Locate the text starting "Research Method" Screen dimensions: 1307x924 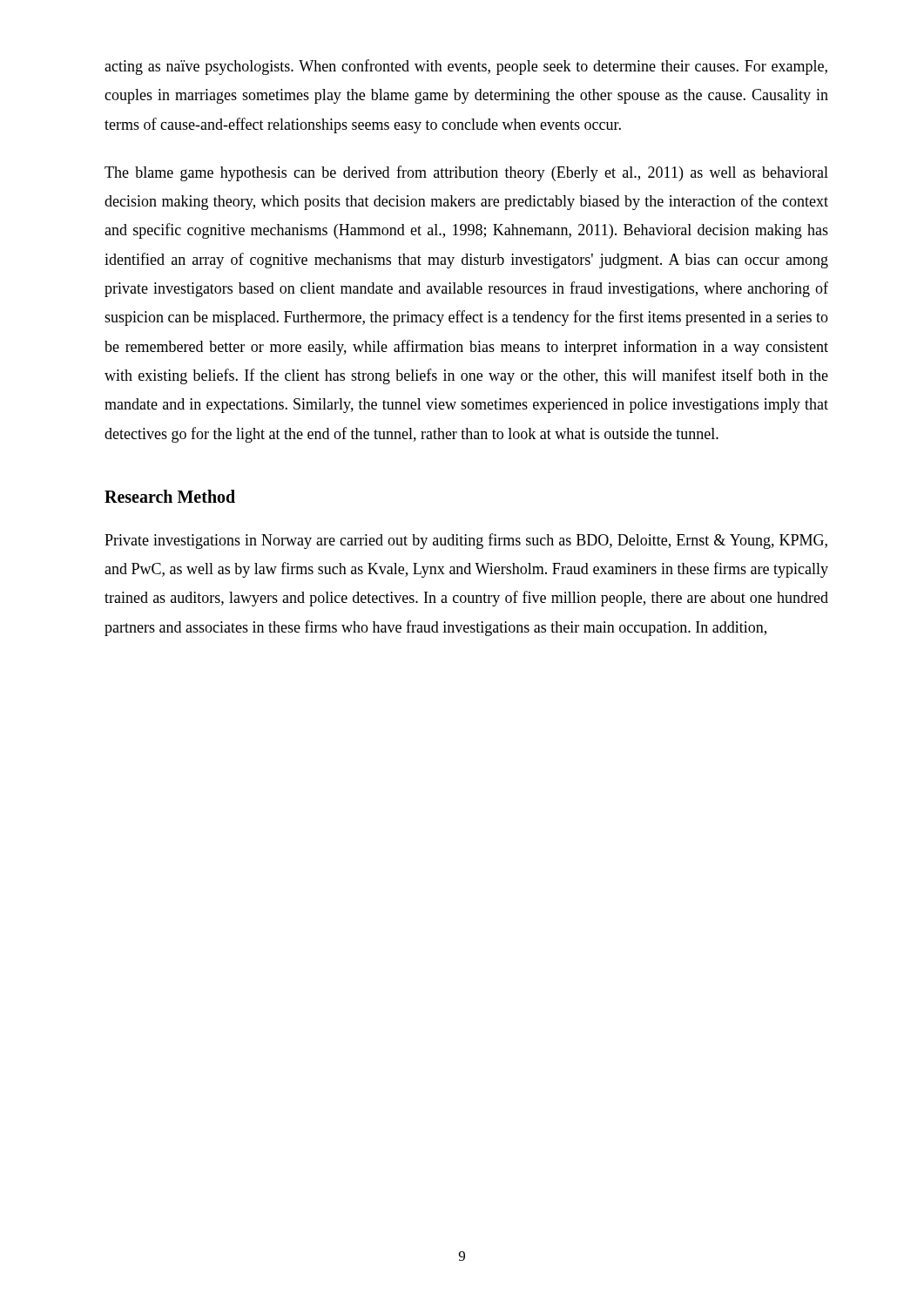pos(170,497)
